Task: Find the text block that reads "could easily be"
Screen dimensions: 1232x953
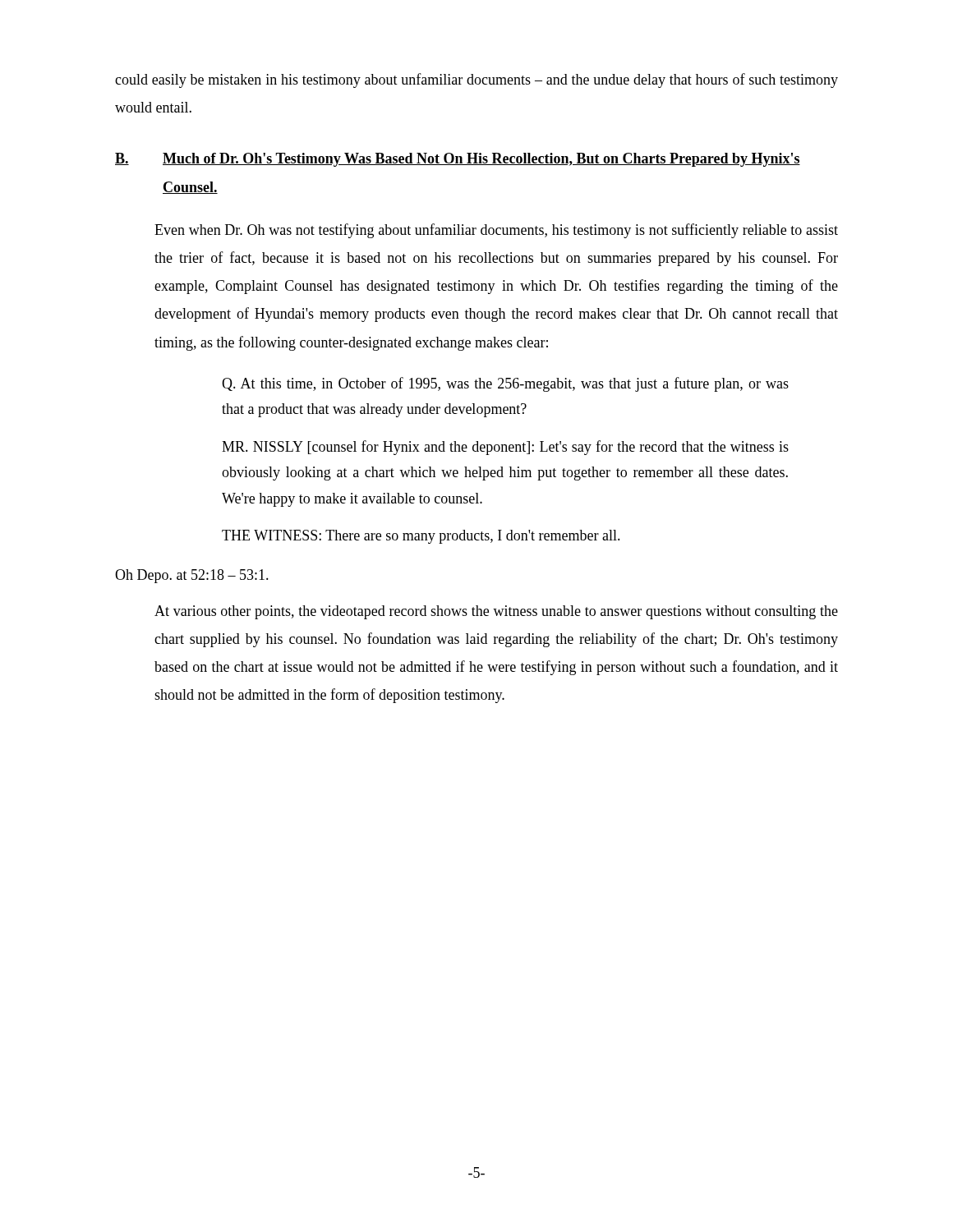Action: click(x=476, y=94)
